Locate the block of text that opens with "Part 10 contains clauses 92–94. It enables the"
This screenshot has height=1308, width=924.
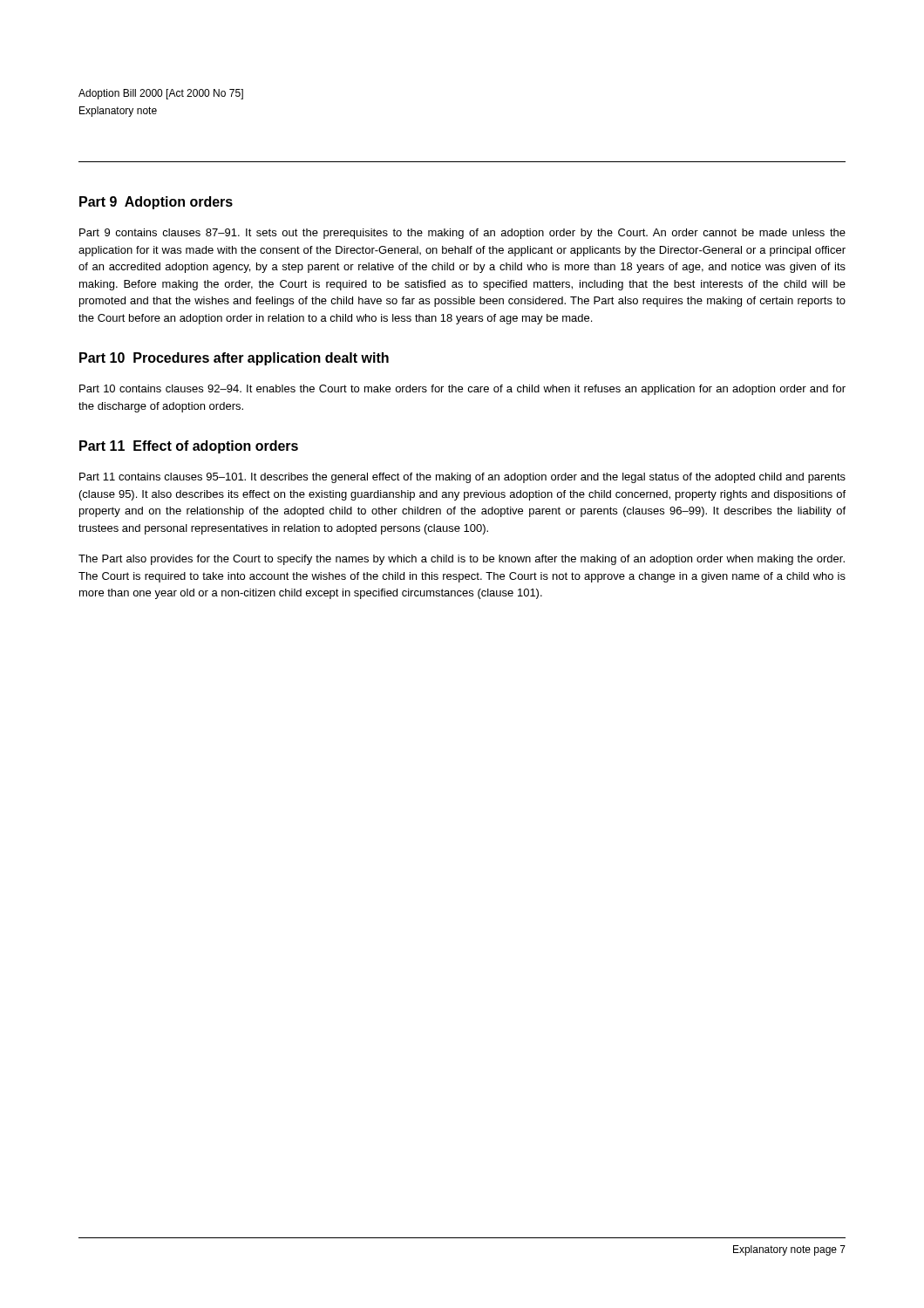[462, 397]
